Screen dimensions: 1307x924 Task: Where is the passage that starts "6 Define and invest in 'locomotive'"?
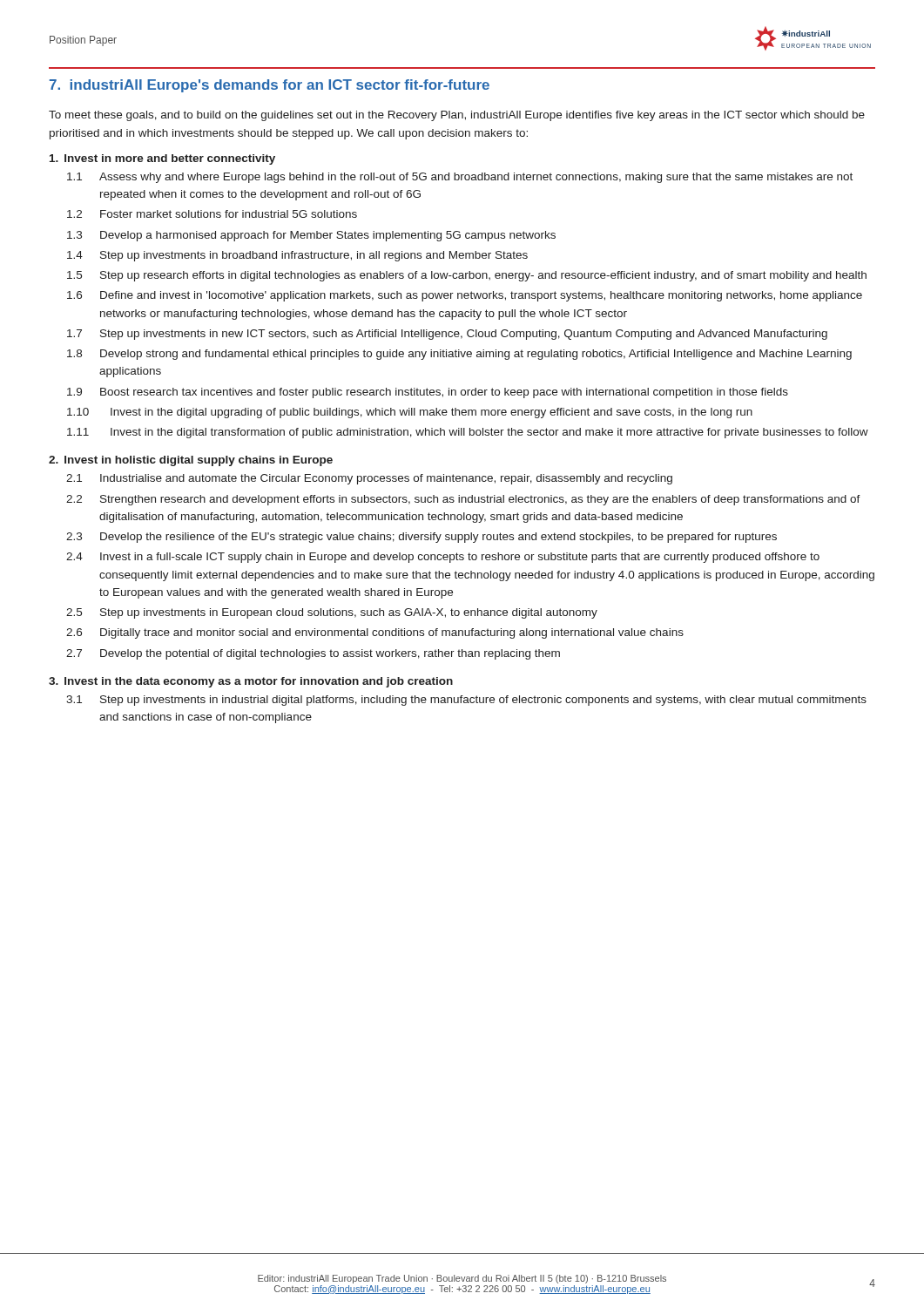coord(471,305)
